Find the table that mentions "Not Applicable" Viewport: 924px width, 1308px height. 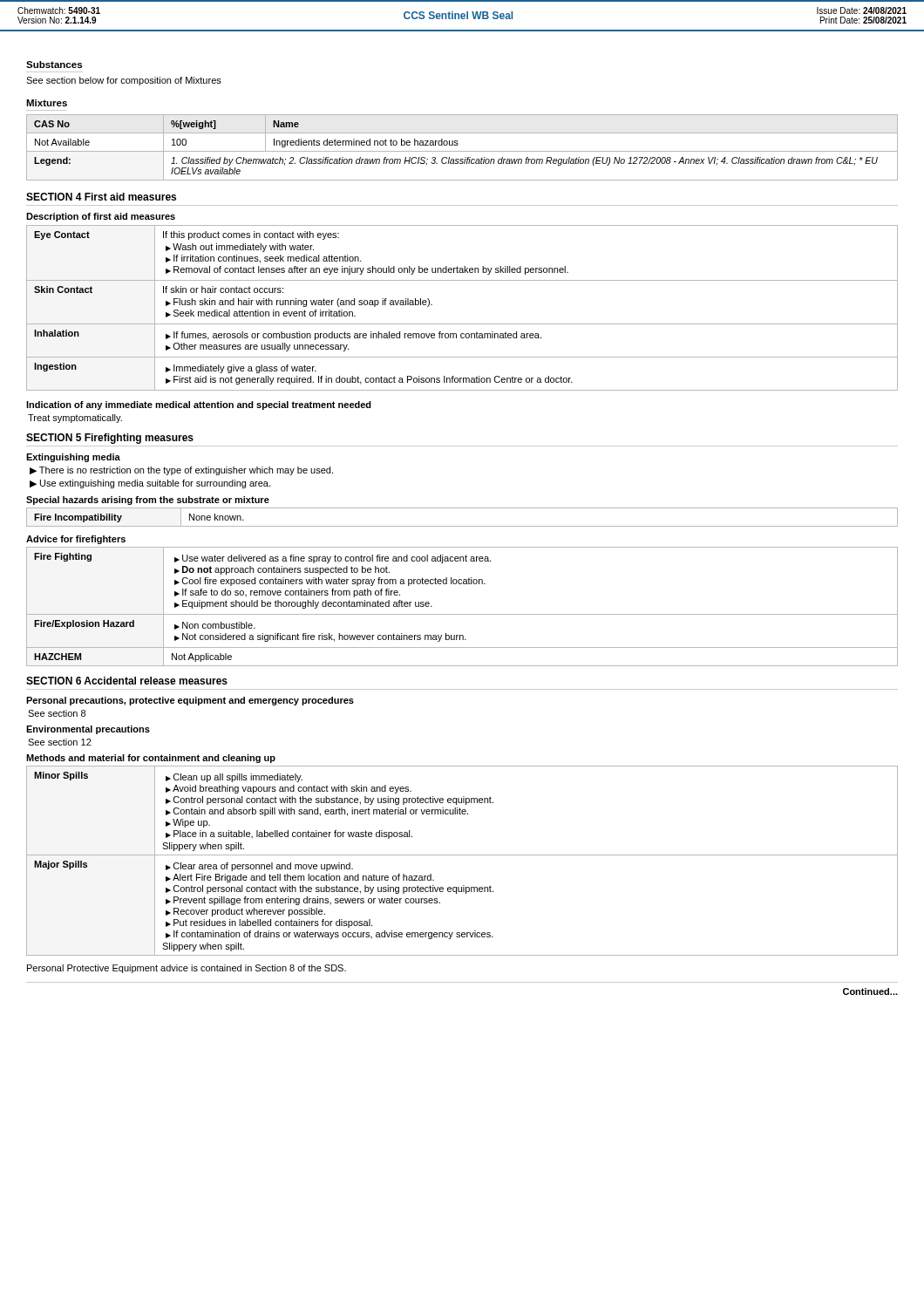462,606
